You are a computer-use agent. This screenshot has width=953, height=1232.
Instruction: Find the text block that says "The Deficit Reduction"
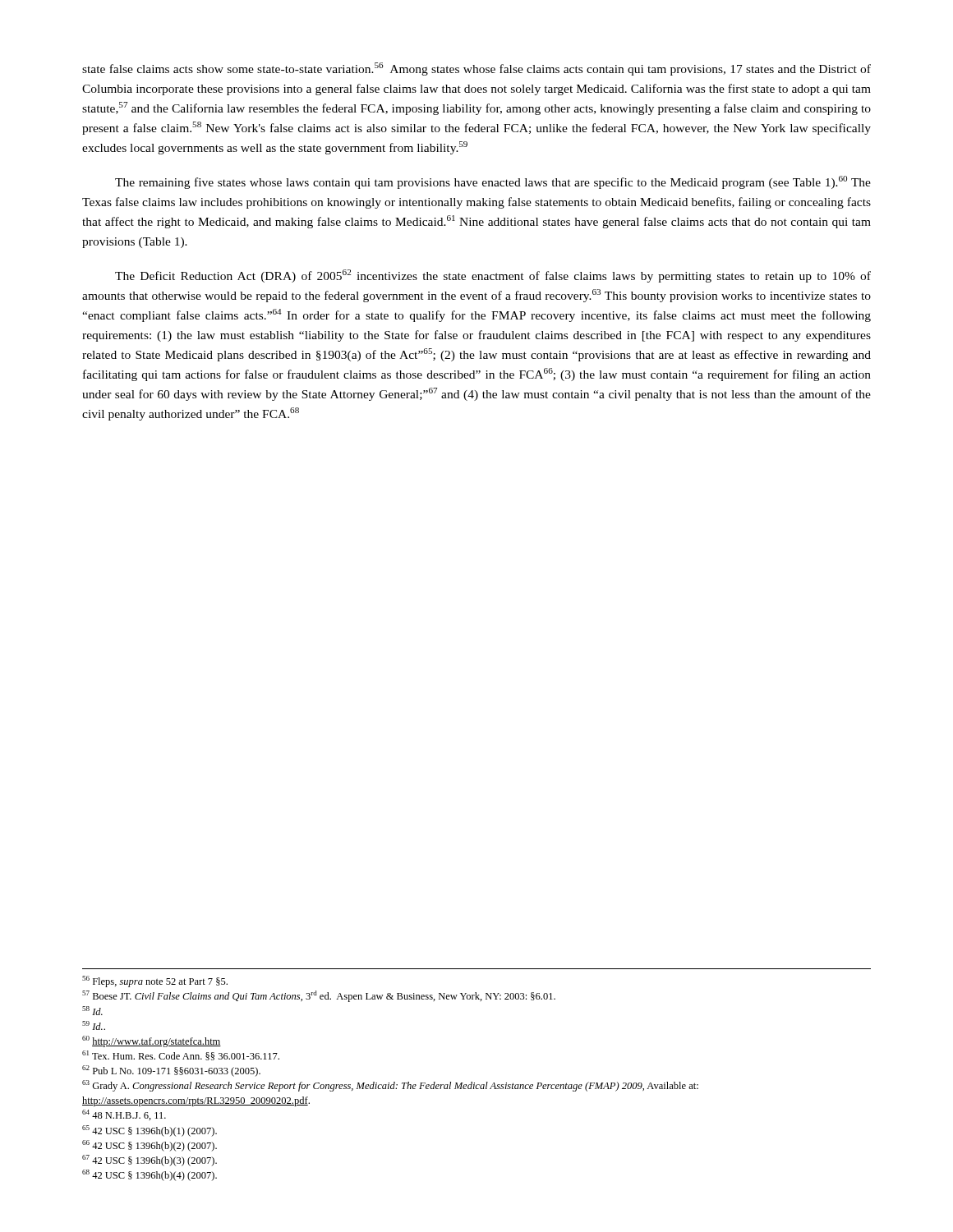point(476,345)
